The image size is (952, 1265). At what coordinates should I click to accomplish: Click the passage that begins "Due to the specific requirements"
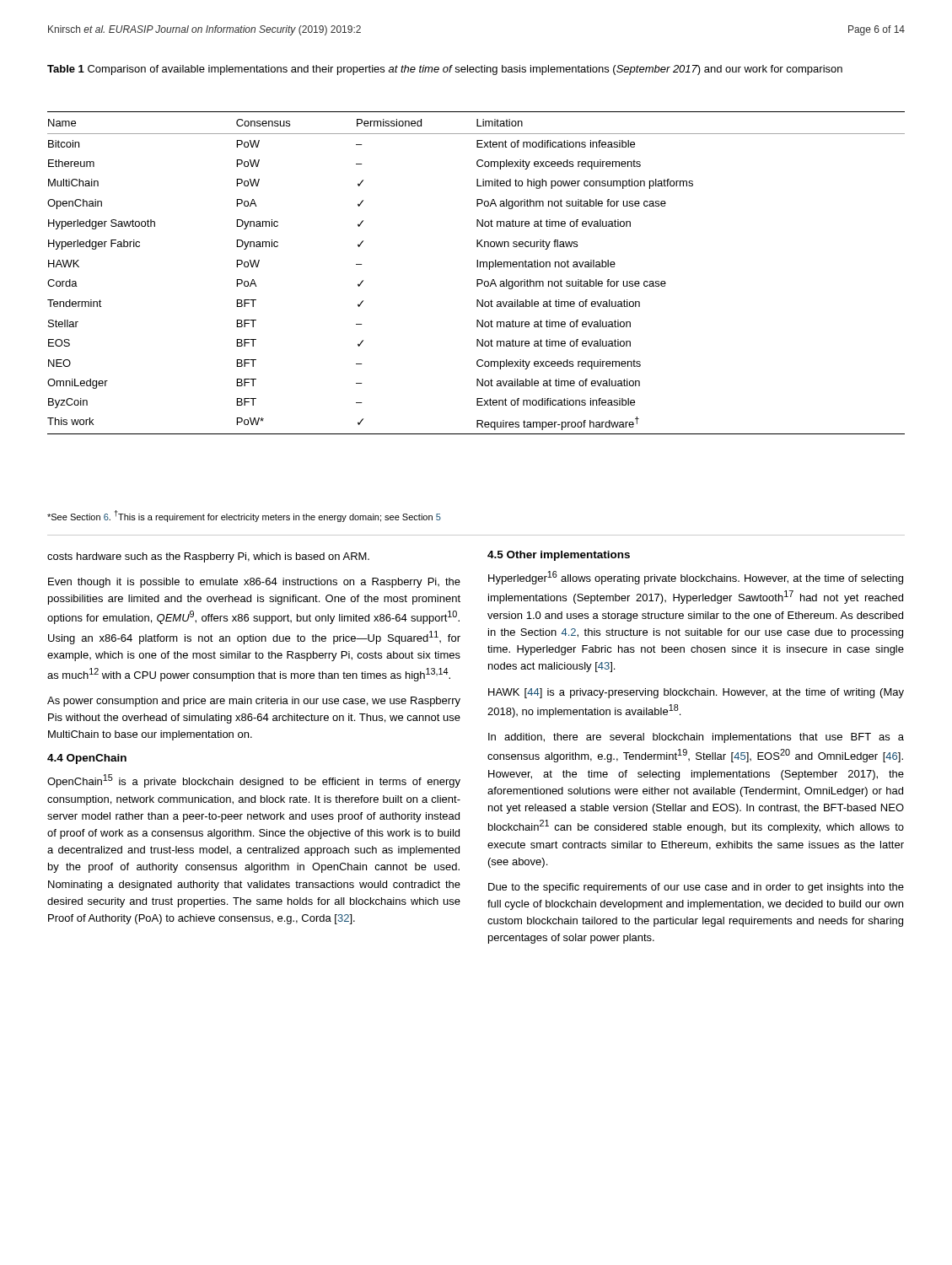click(x=696, y=912)
